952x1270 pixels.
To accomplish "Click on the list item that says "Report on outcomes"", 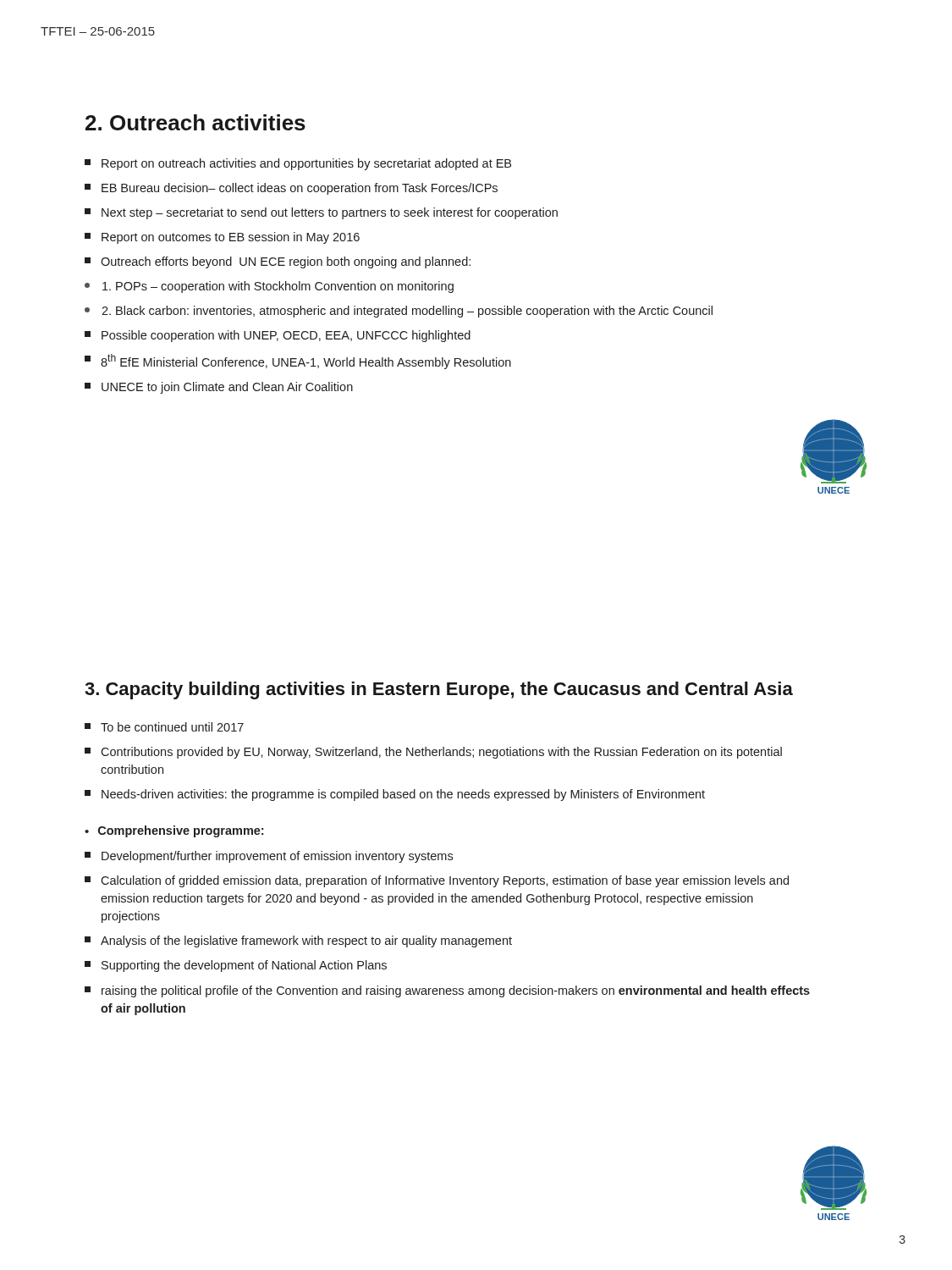I will 222,238.
